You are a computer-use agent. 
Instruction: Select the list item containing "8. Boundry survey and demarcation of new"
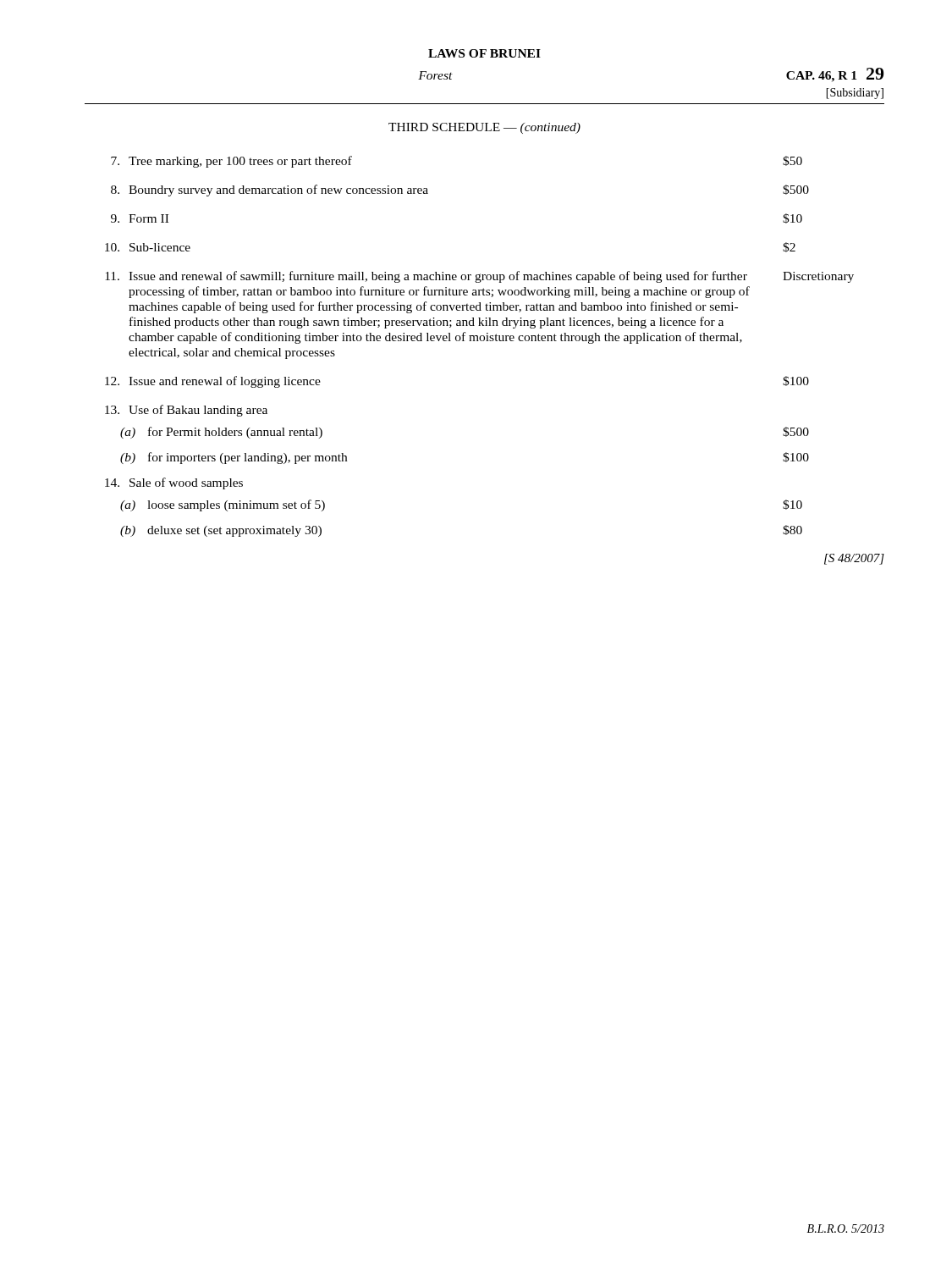[272, 190]
